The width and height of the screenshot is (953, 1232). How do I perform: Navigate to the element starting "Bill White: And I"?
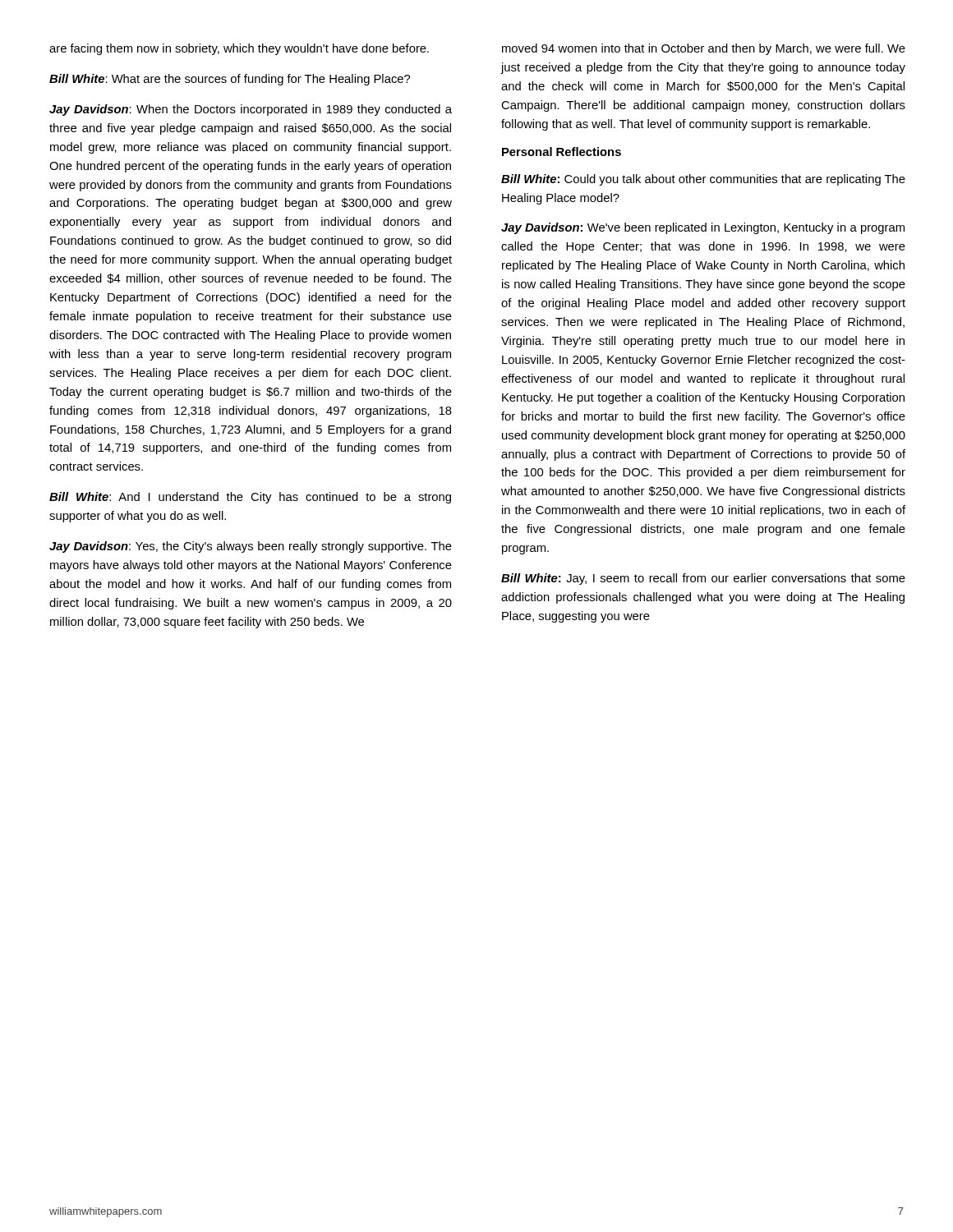251,507
